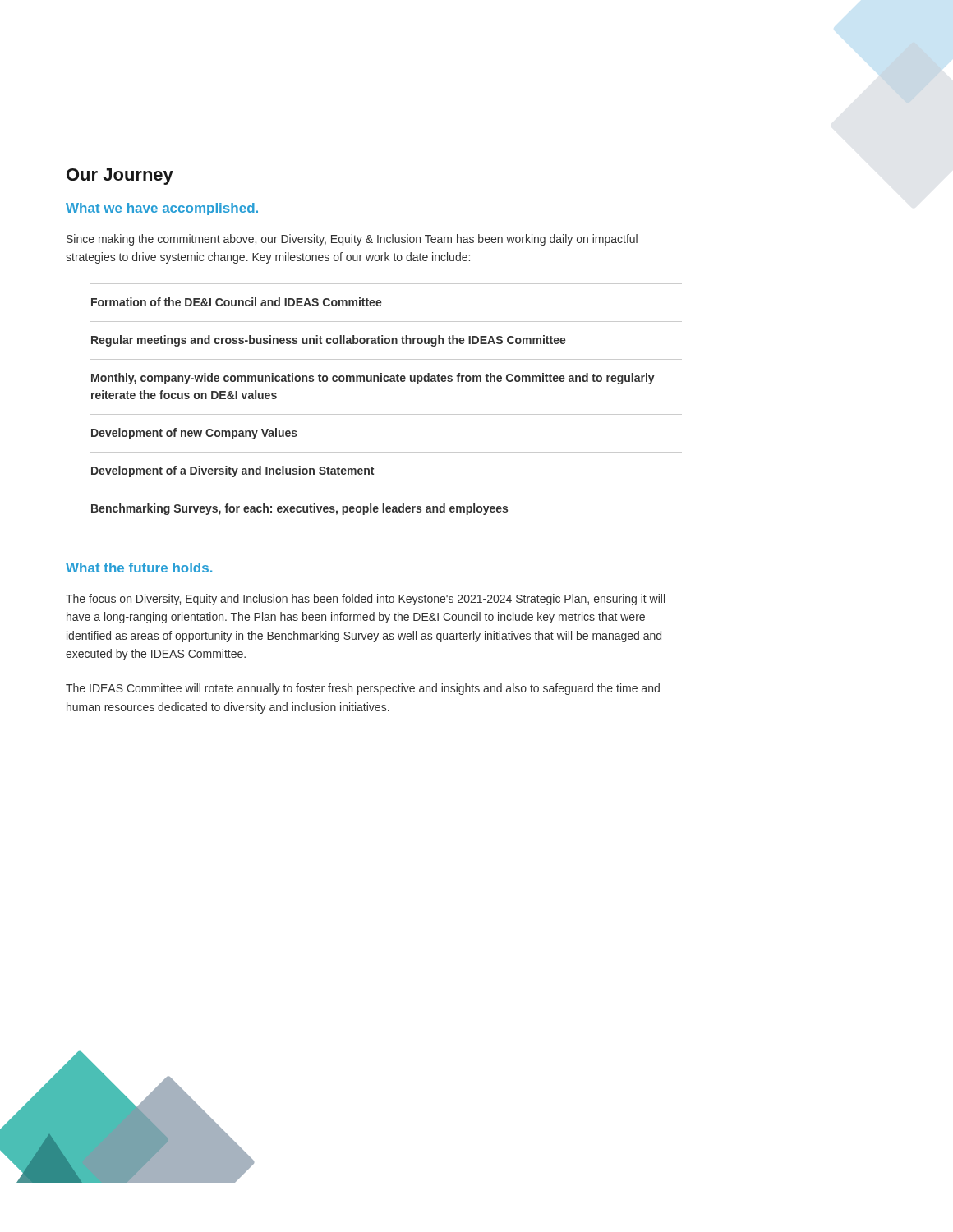This screenshot has height=1232, width=953.
Task: Navigate to the block starting "Monthly, company-wide communications"
Action: coord(372,386)
